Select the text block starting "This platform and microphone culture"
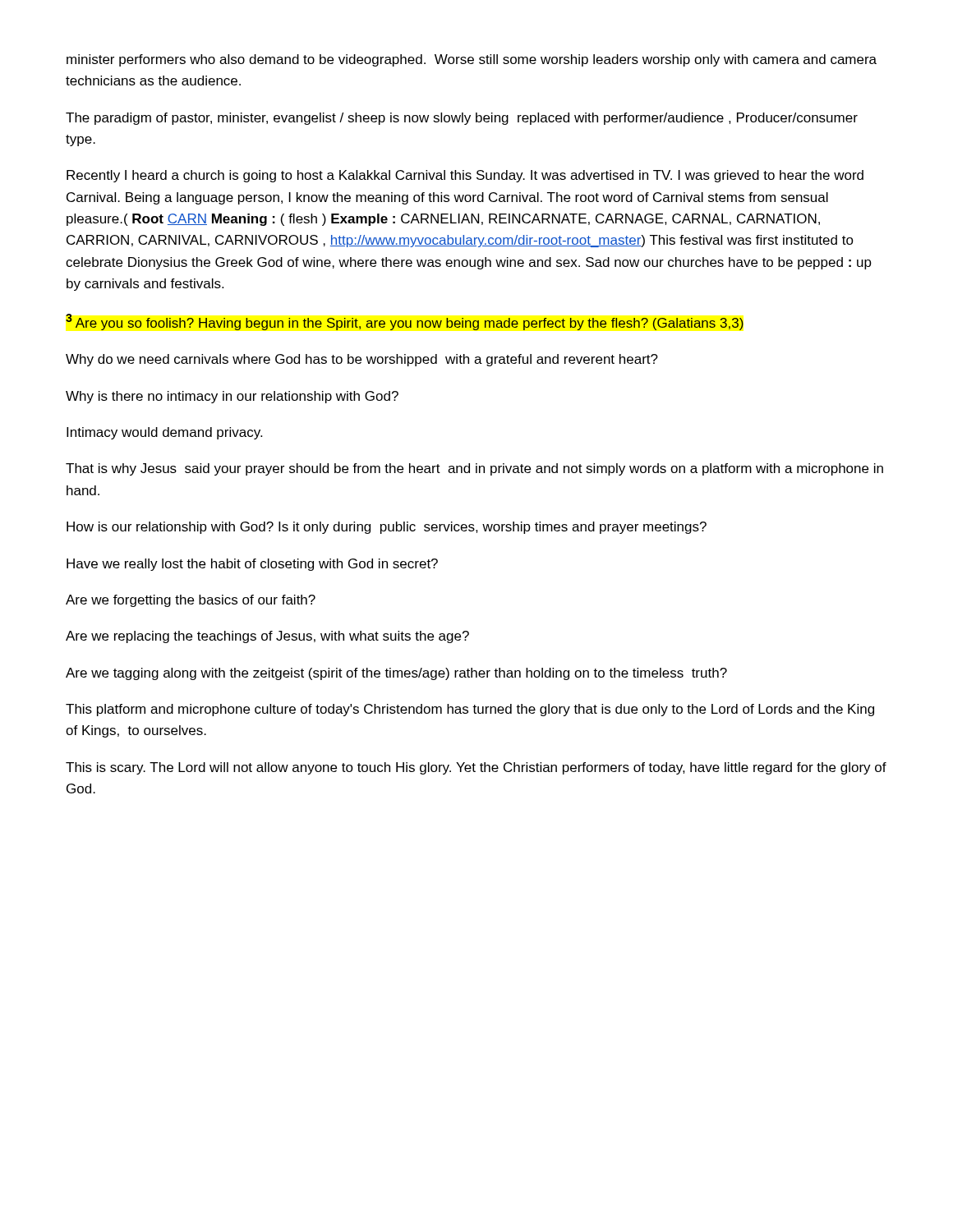This screenshot has width=953, height=1232. pyautogui.click(x=470, y=720)
